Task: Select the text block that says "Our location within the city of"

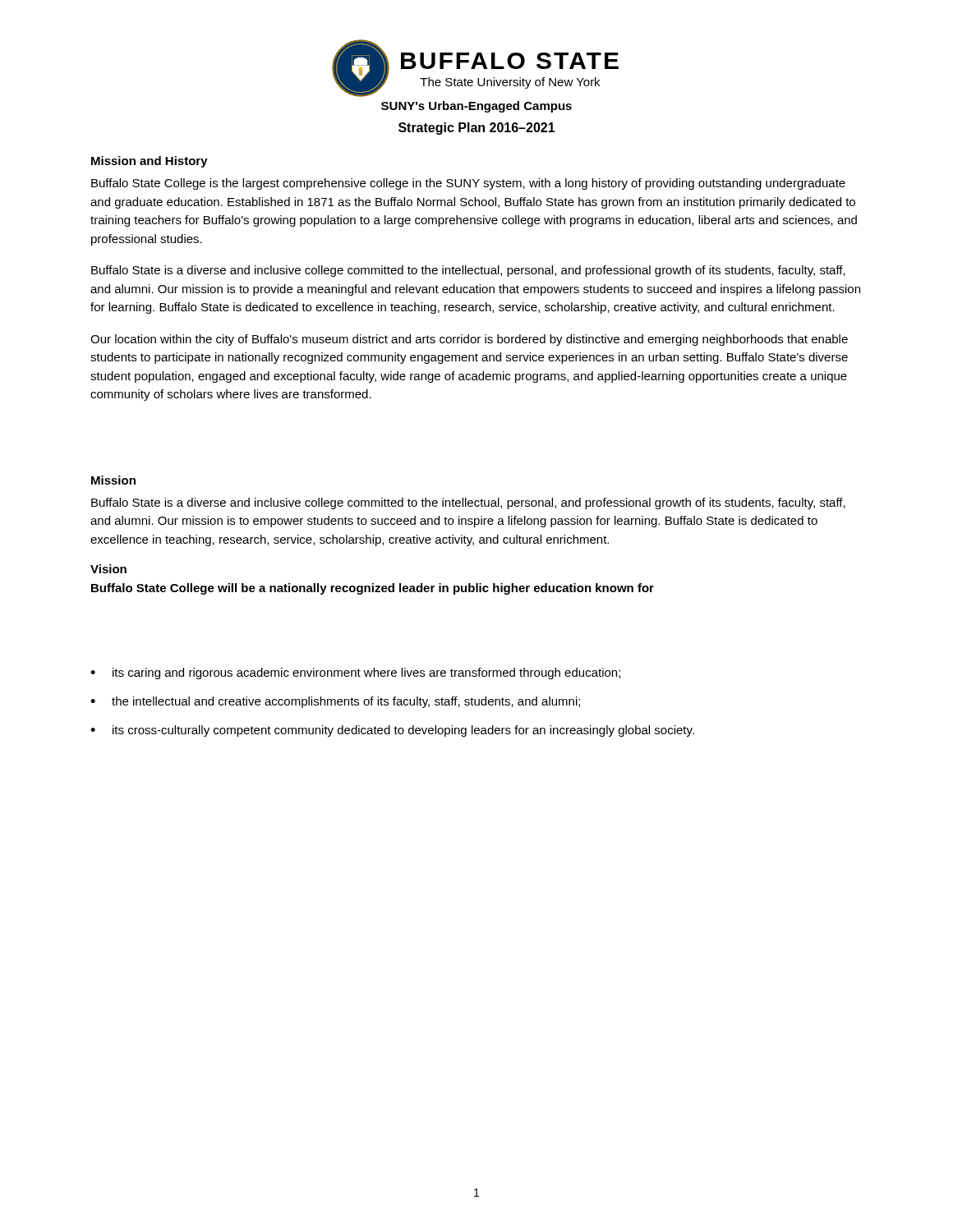Action: pyautogui.click(x=469, y=366)
